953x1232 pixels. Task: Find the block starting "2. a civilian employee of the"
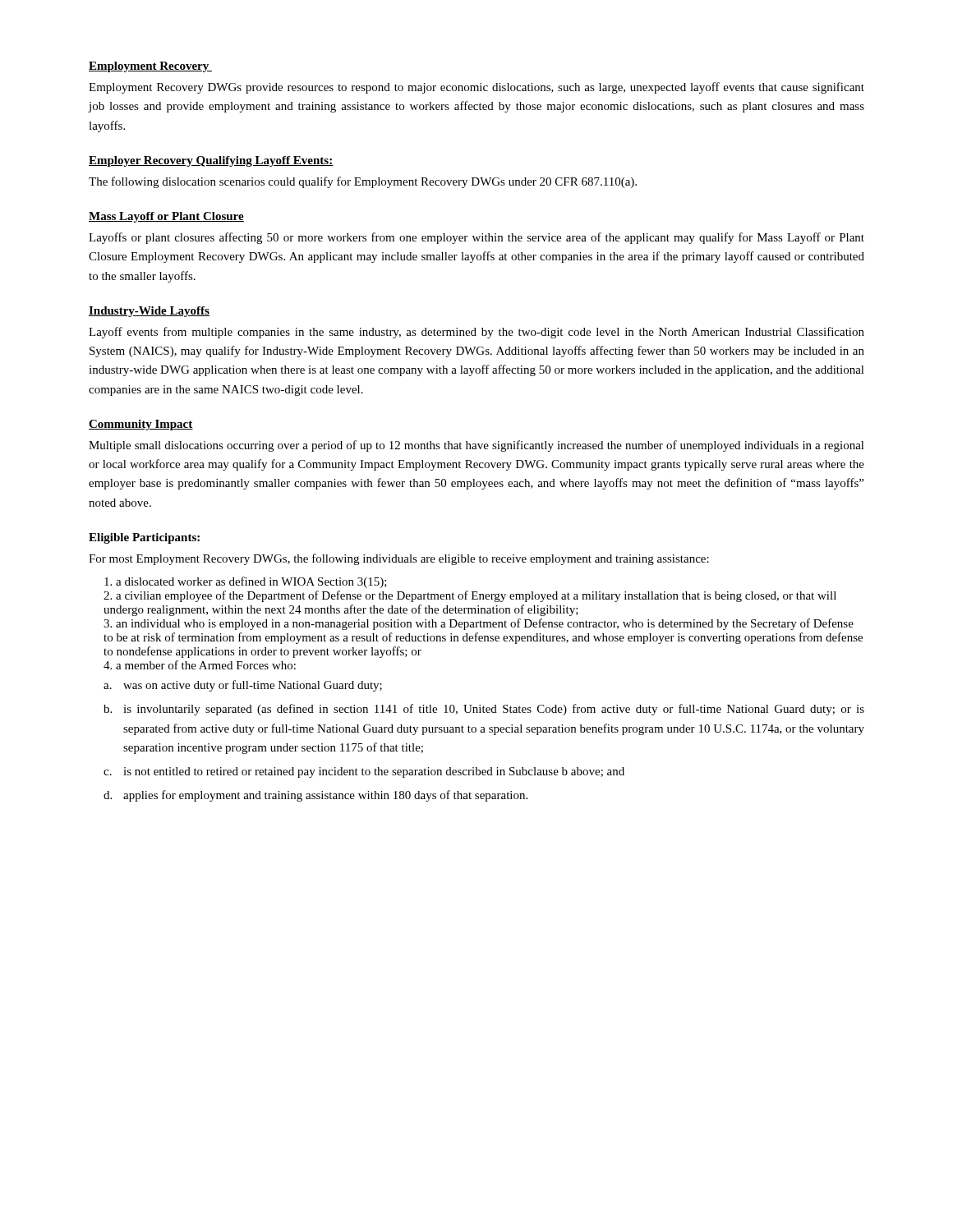tap(484, 603)
